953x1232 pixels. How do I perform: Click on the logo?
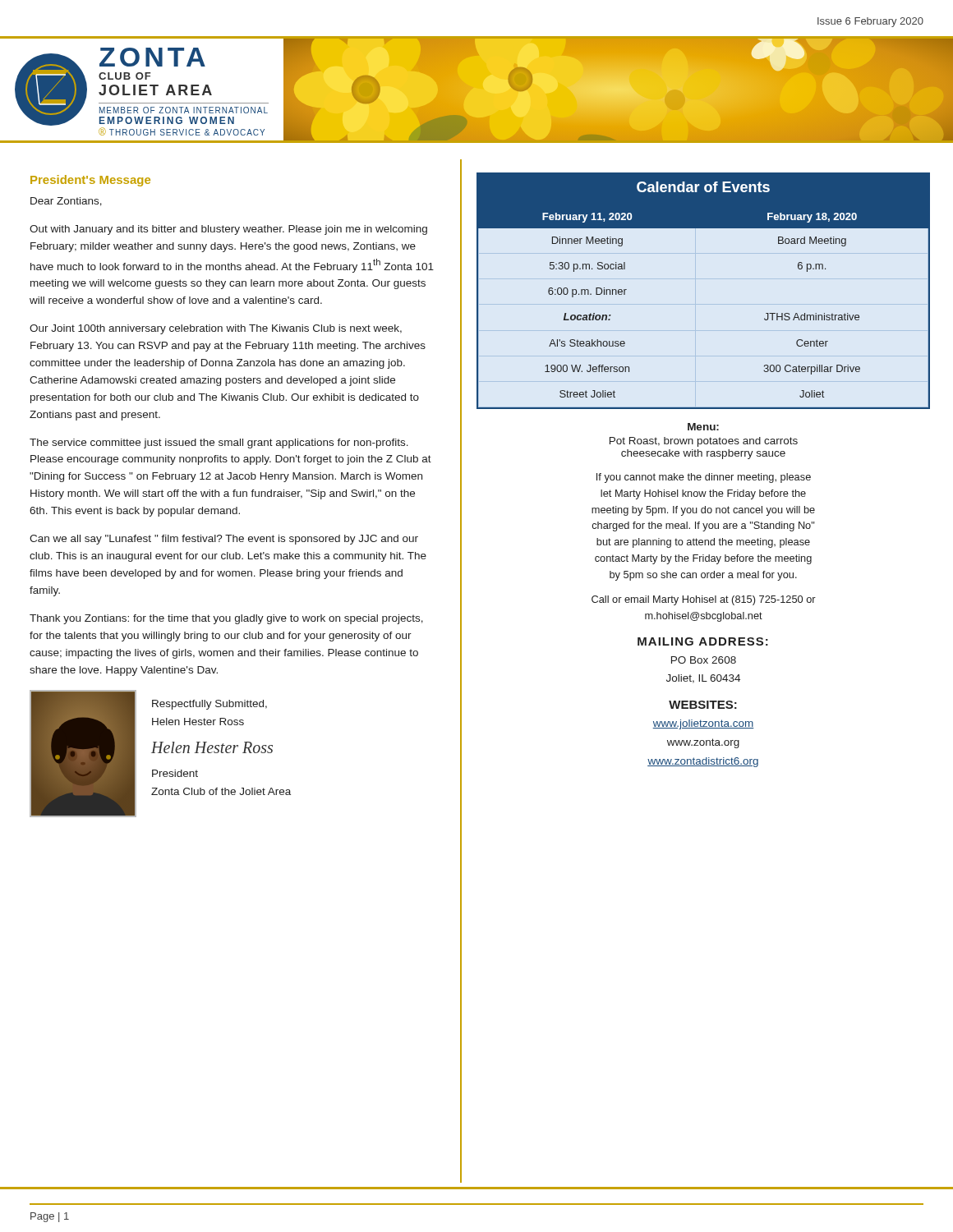(x=142, y=90)
